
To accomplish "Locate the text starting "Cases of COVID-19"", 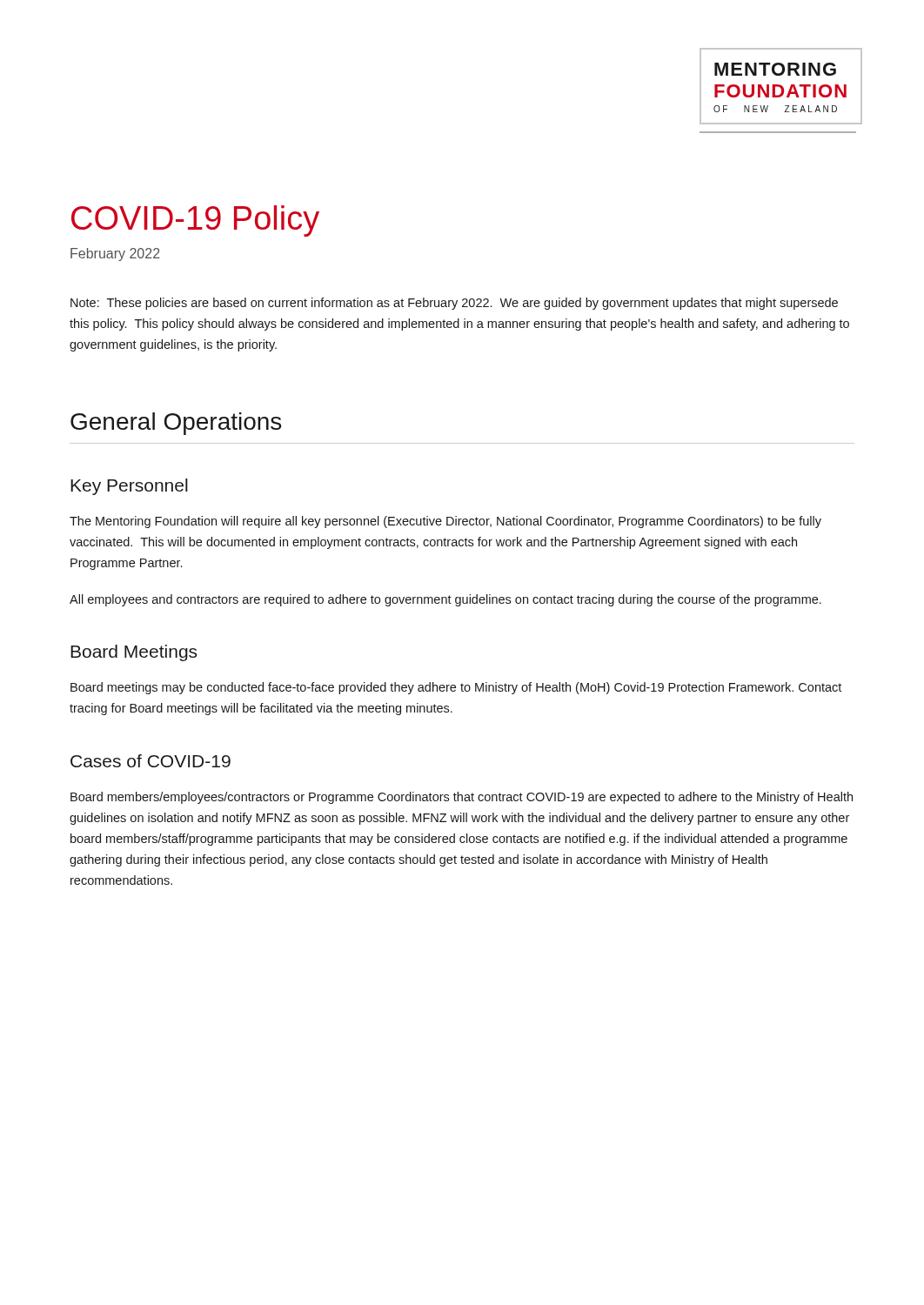I will tap(151, 761).
